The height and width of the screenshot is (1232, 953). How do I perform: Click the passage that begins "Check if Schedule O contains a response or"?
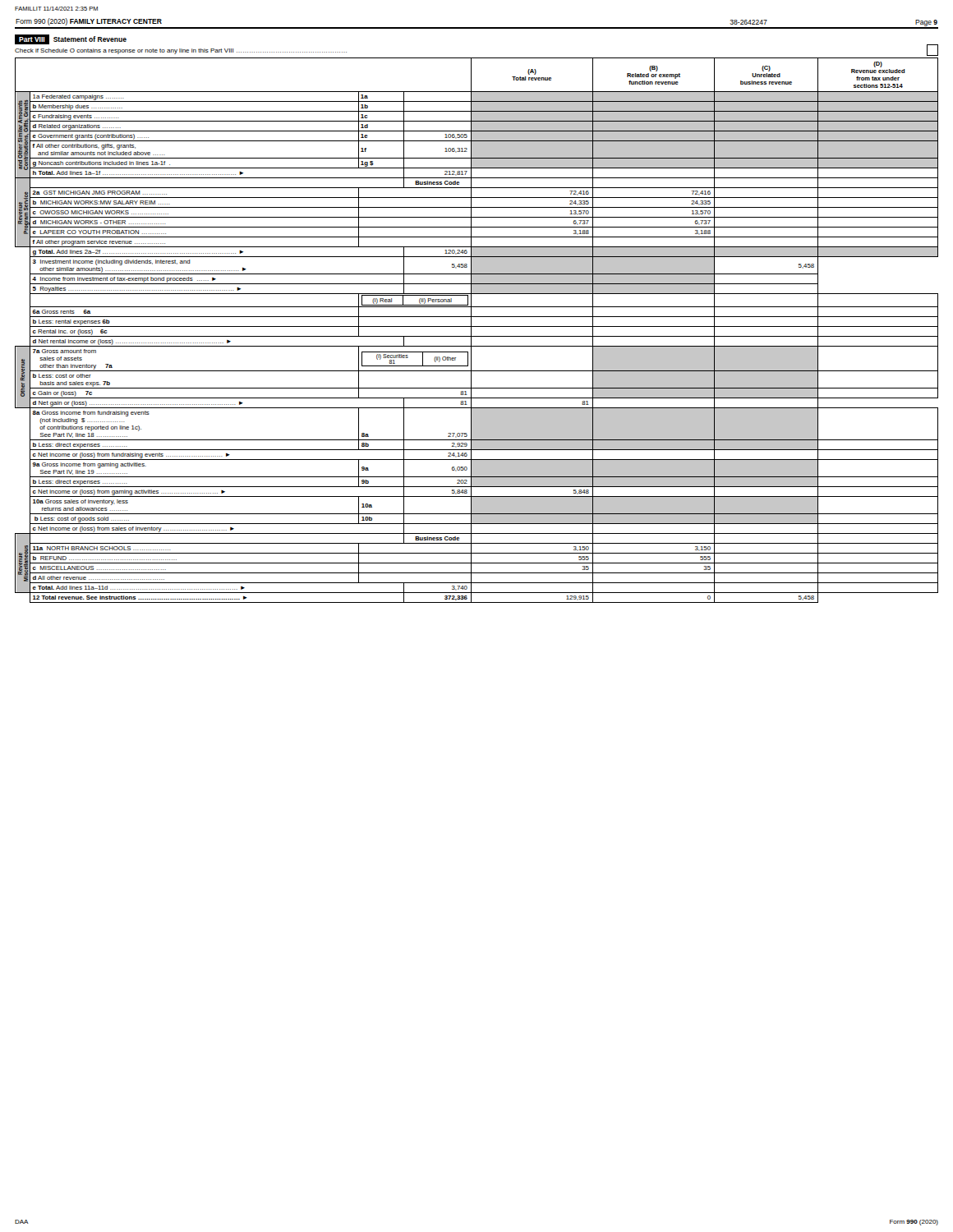click(476, 50)
